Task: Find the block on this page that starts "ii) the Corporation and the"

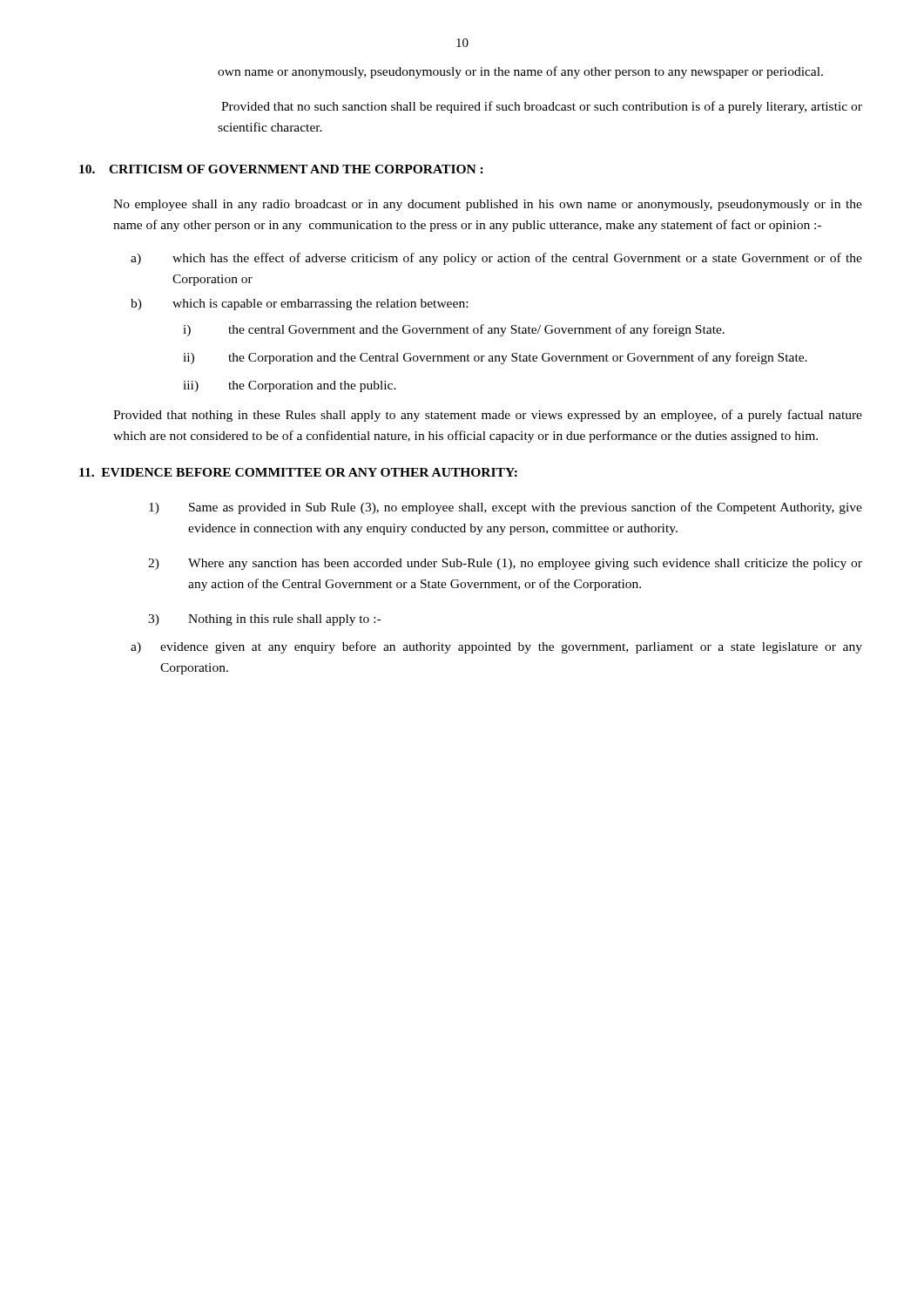Action: point(523,357)
